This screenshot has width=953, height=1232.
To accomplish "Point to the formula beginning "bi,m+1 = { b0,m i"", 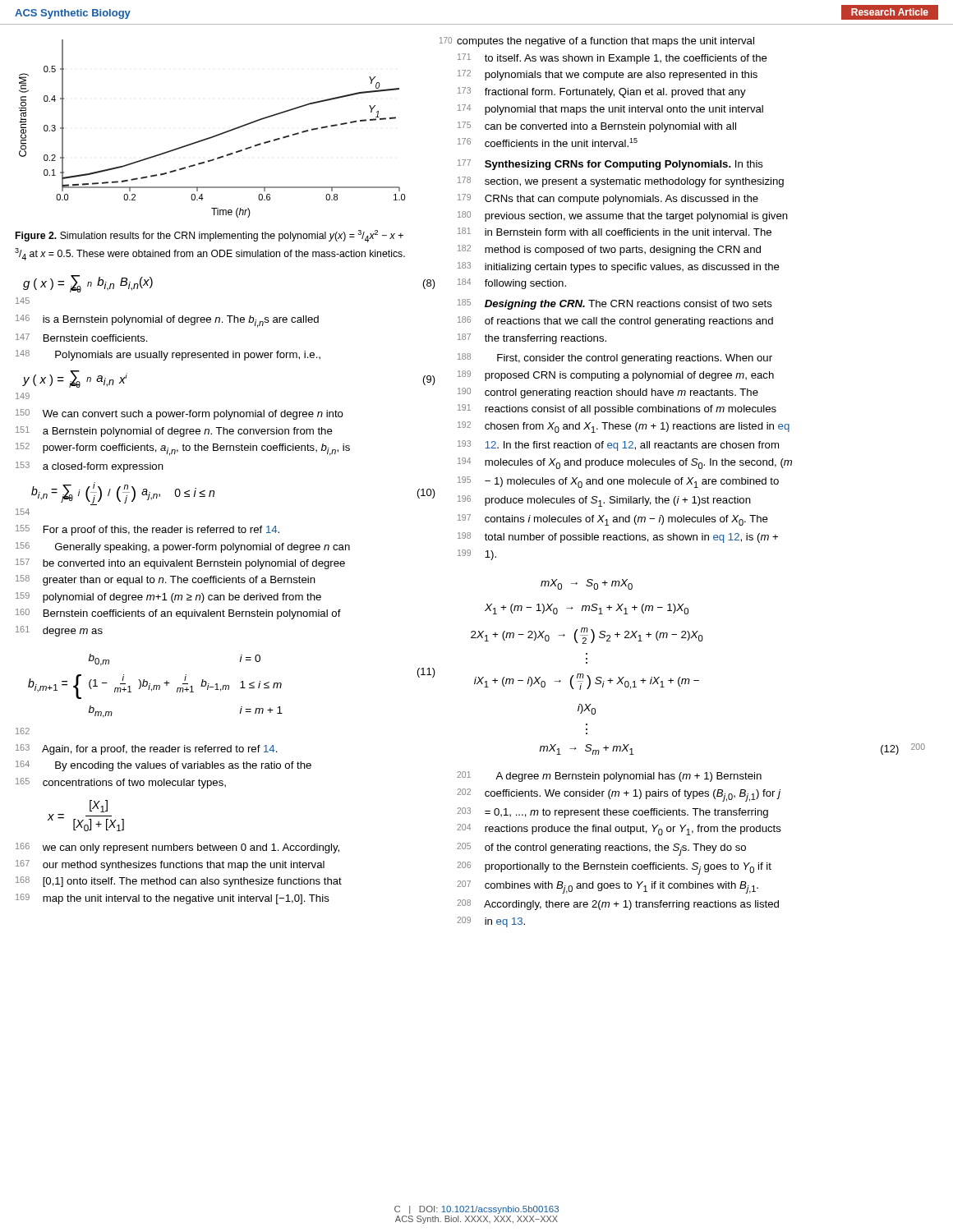I will click(235, 684).
